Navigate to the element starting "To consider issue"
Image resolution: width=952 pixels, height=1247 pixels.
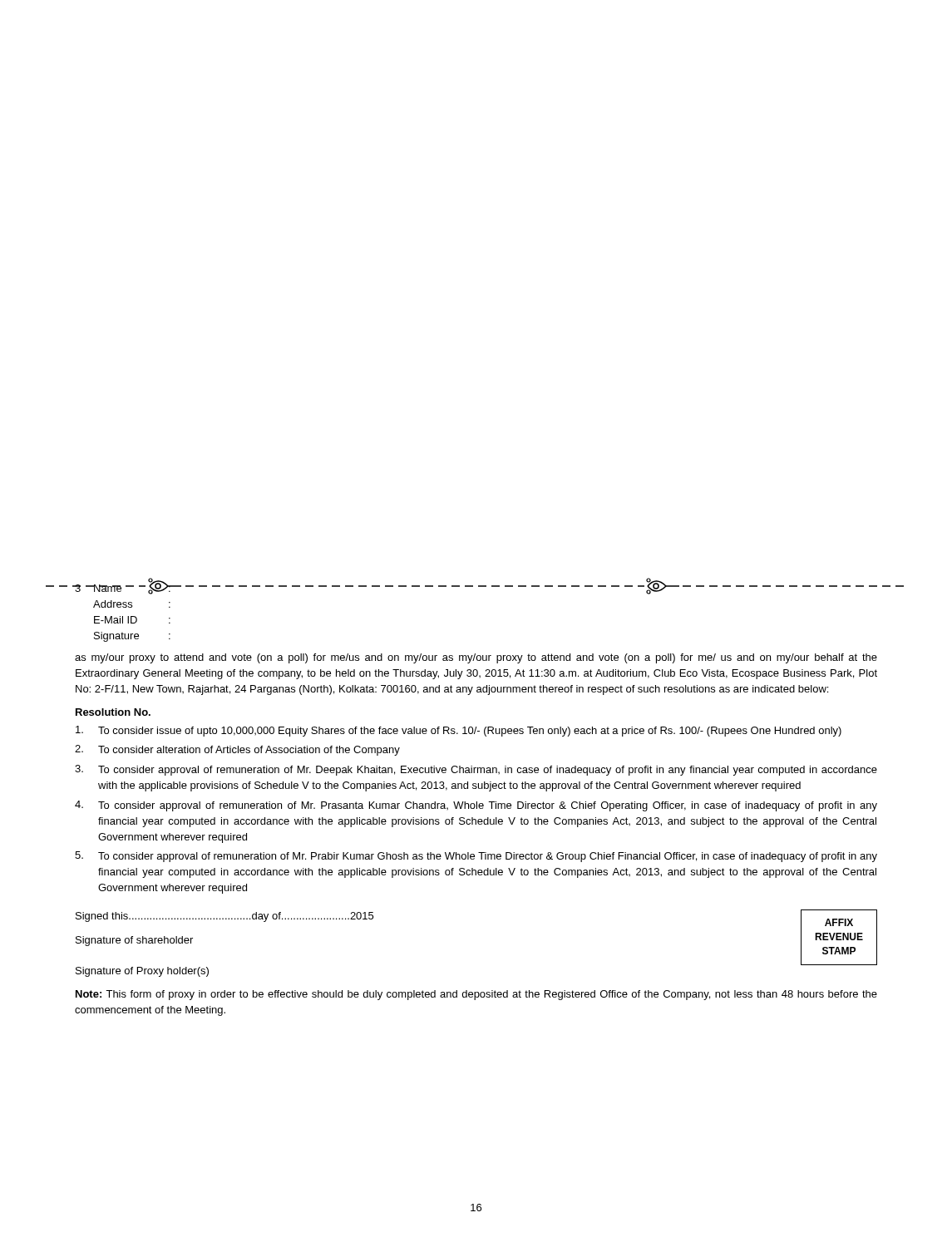coord(476,731)
